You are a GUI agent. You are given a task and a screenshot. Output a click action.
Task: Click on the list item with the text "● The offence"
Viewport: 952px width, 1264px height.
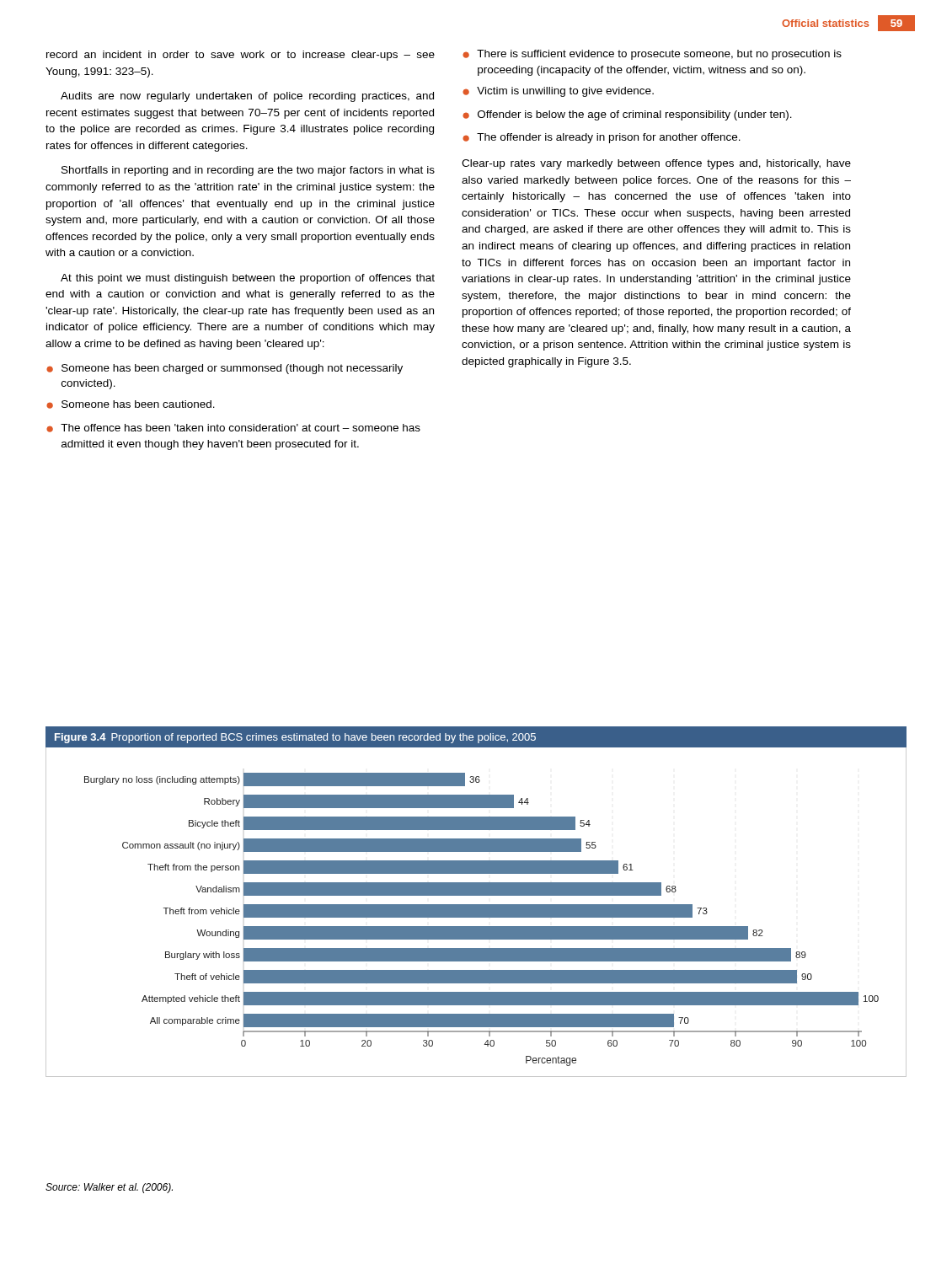point(240,437)
